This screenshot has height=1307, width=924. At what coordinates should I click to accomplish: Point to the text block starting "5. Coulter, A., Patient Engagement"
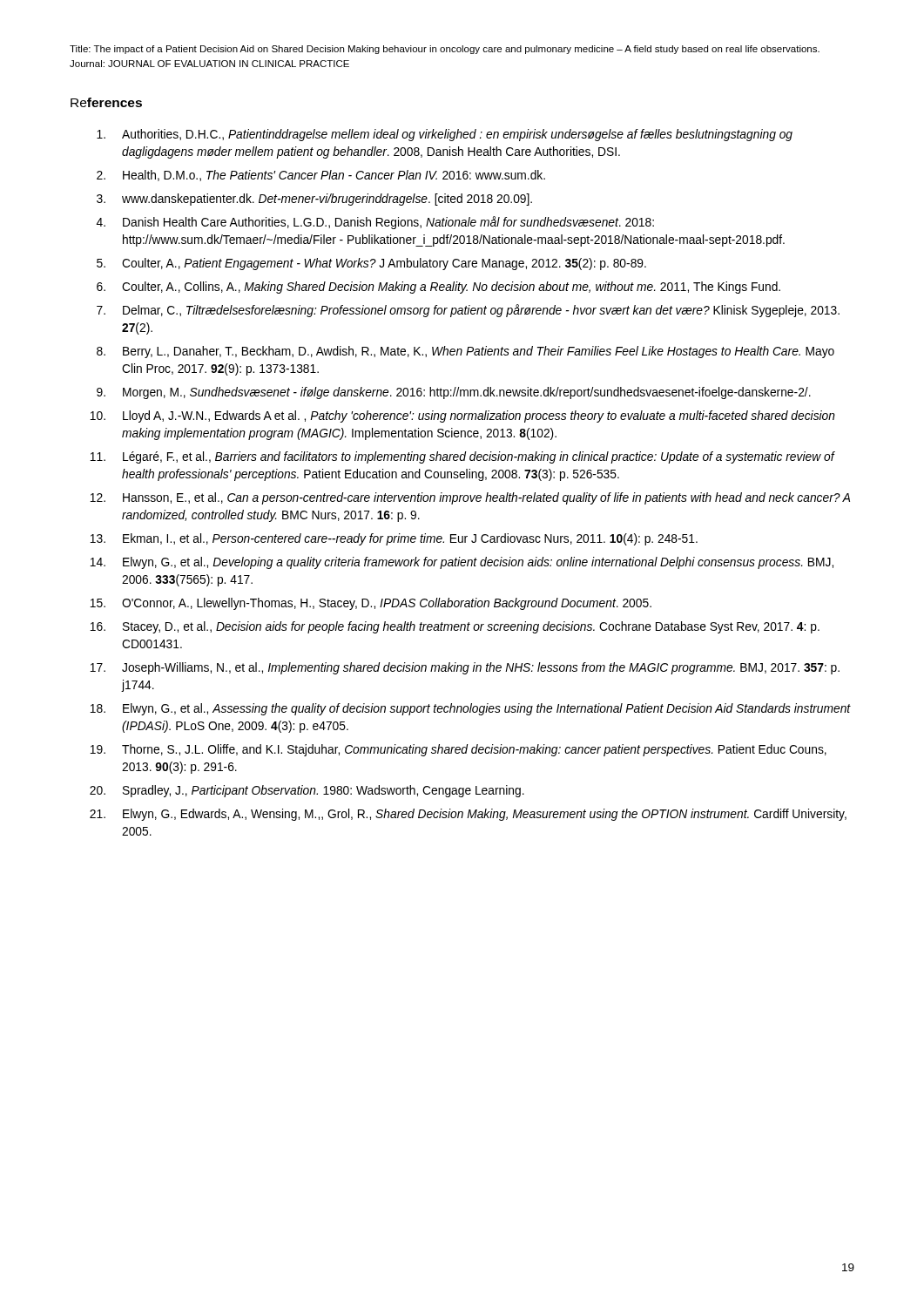coord(462,264)
